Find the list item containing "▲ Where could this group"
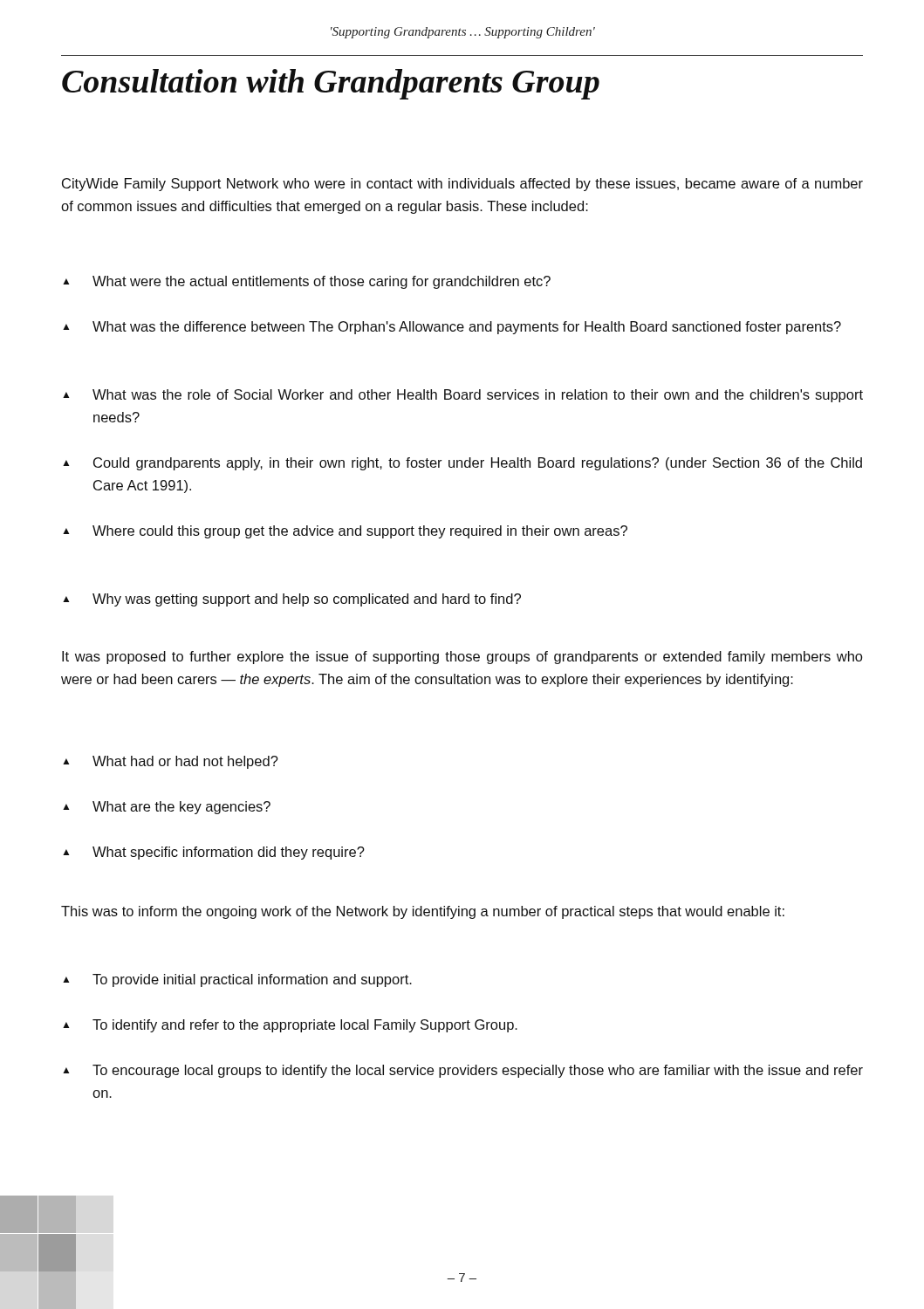Screen dimensions: 1309x924 (x=462, y=531)
